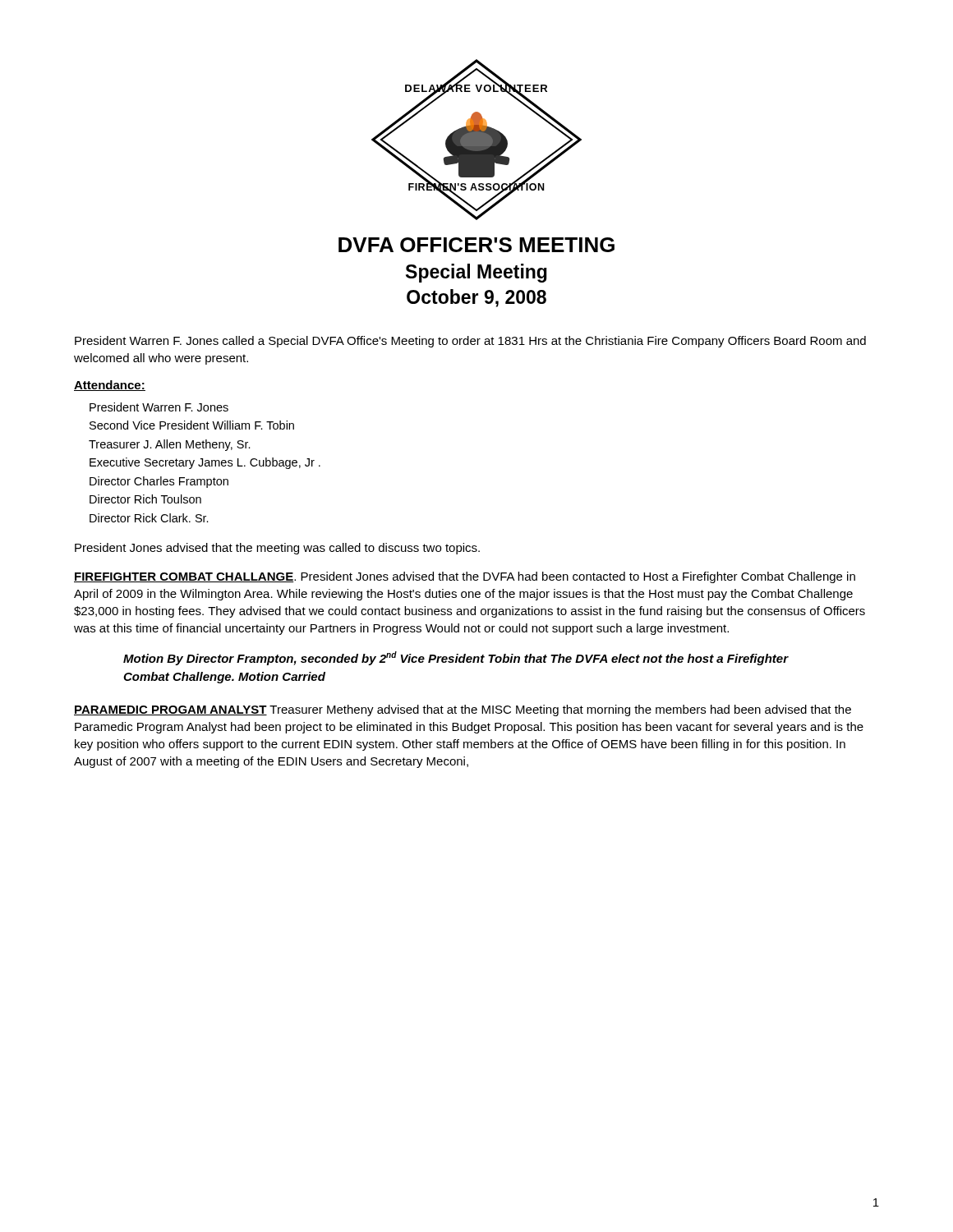This screenshot has width=953, height=1232.
Task: Locate the list item containing "Treasurer J. Allen Metheny, Sr."
Action: coord(170,444)
